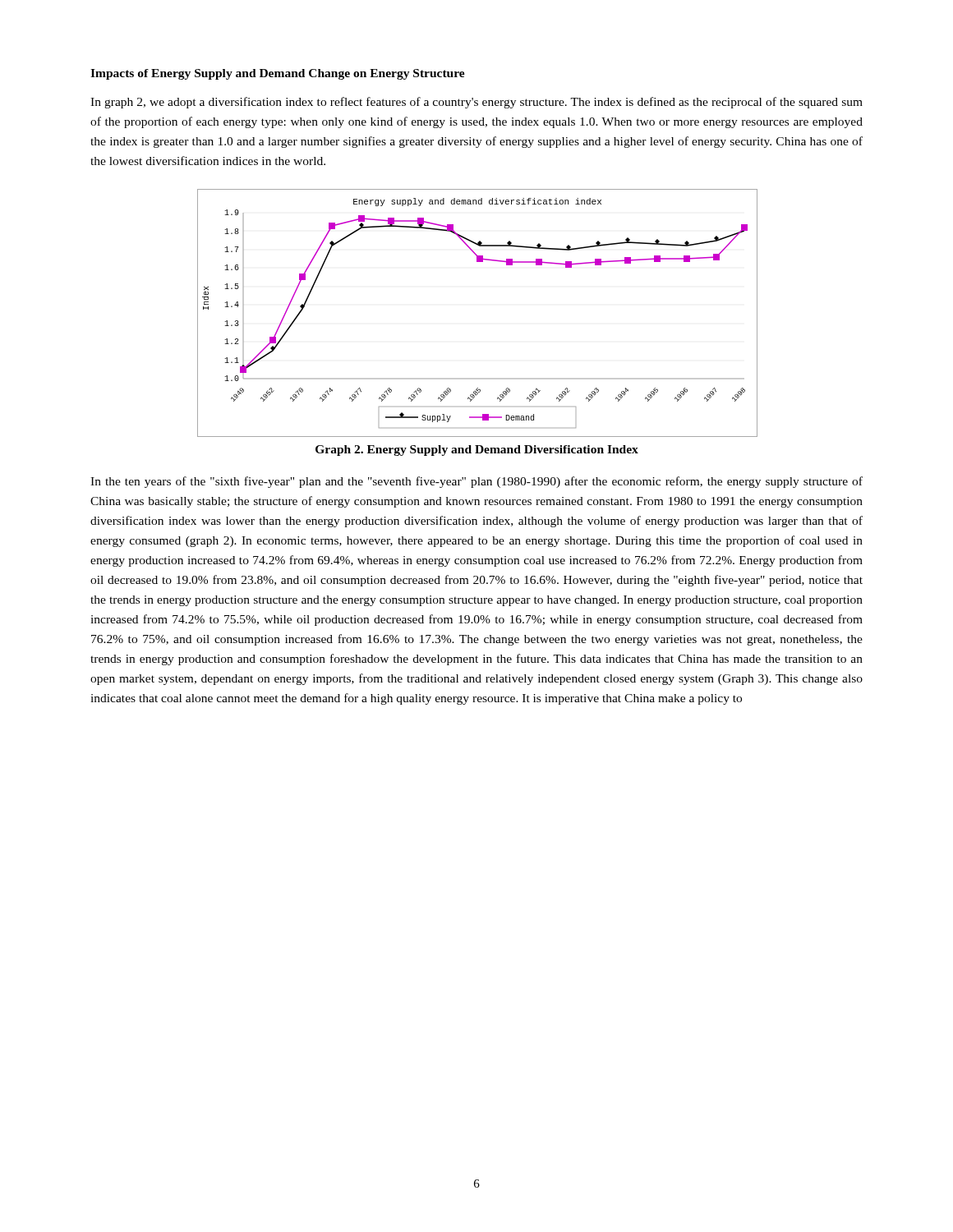Viewport: 953px width, 1232px height.
Task: Point to the block beginning "In the ten years of the "sixth five-year""
Action: (x=476, y=589)
